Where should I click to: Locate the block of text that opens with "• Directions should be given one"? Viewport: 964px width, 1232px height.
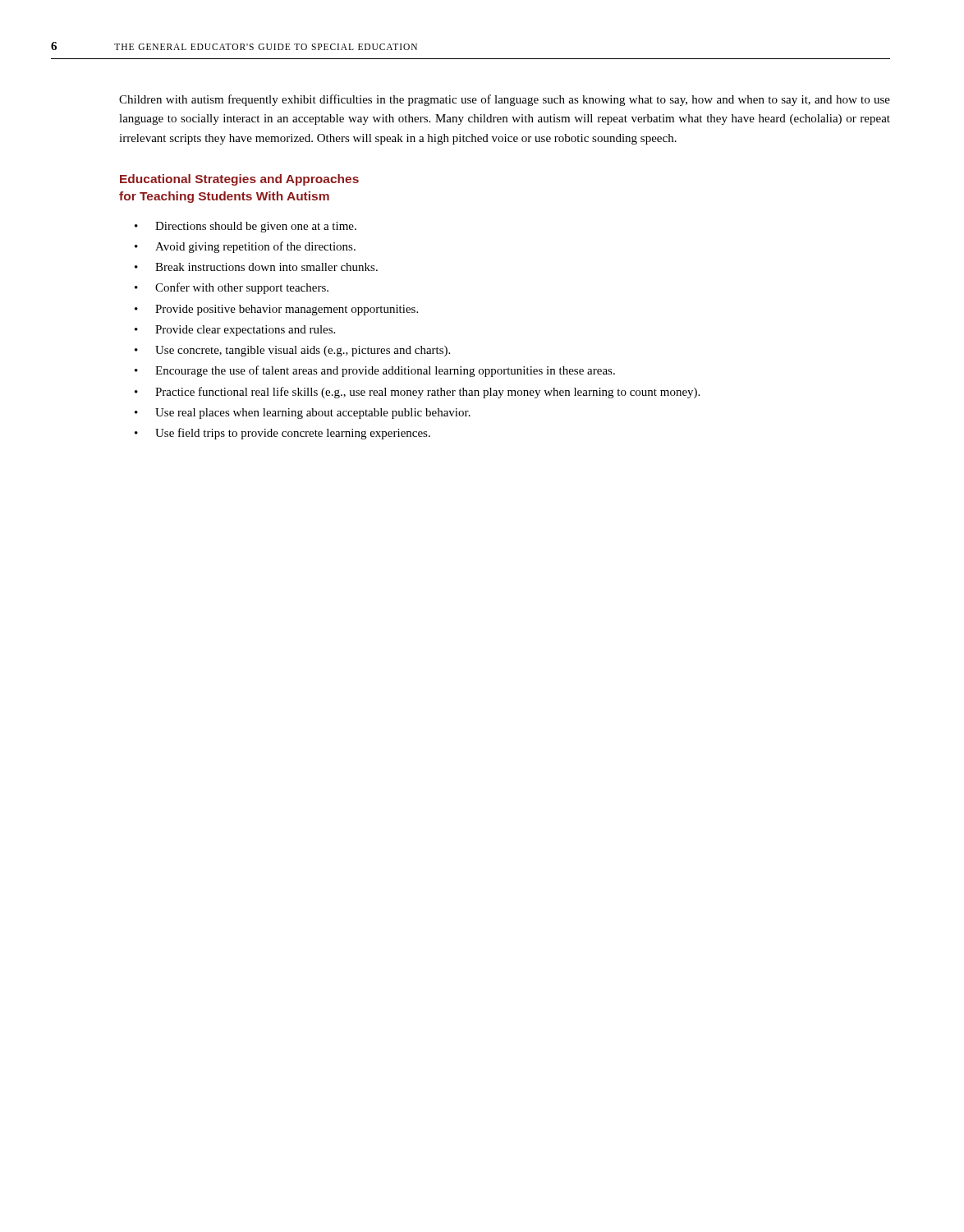246,227
